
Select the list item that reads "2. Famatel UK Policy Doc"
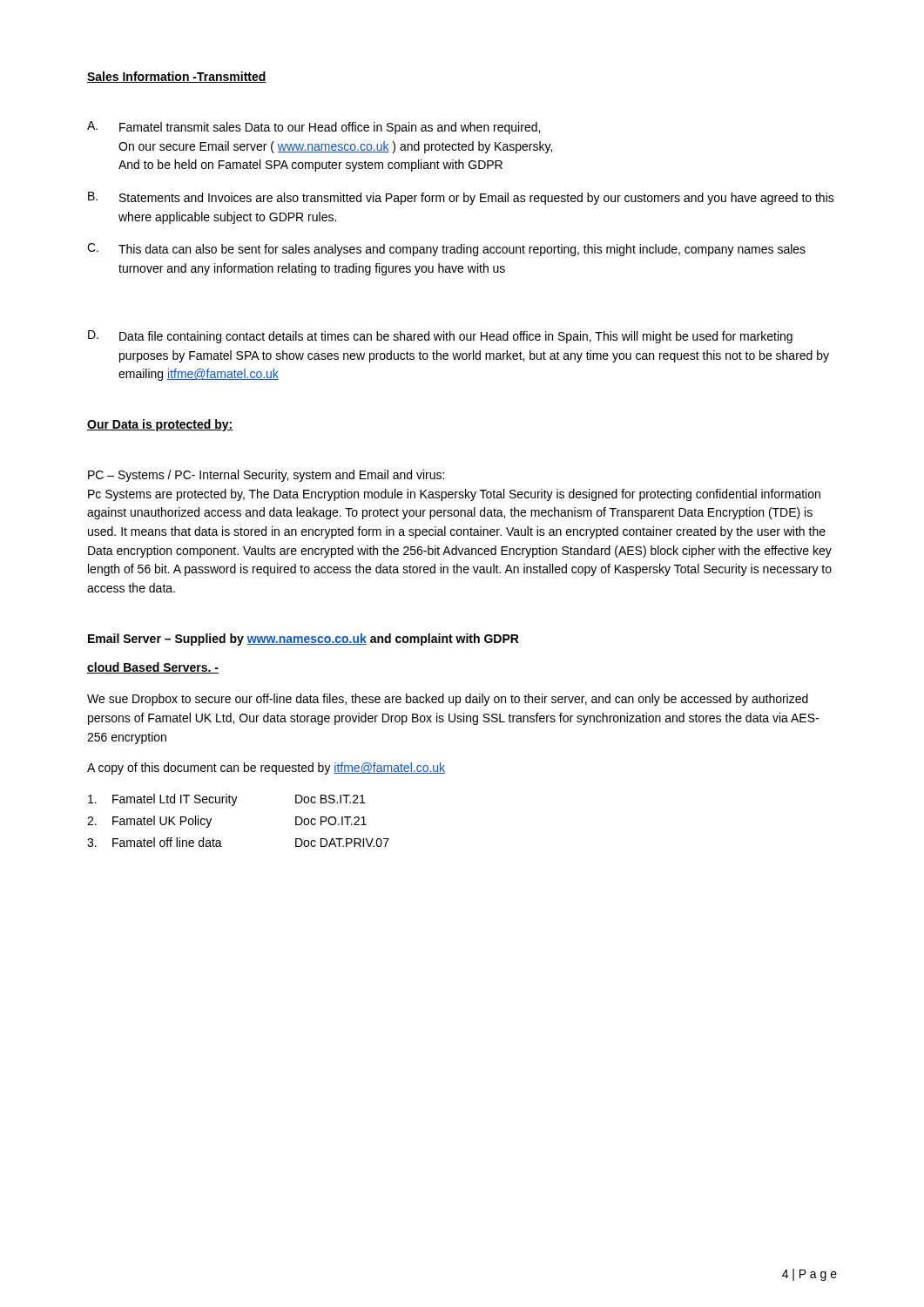(162, 824)
